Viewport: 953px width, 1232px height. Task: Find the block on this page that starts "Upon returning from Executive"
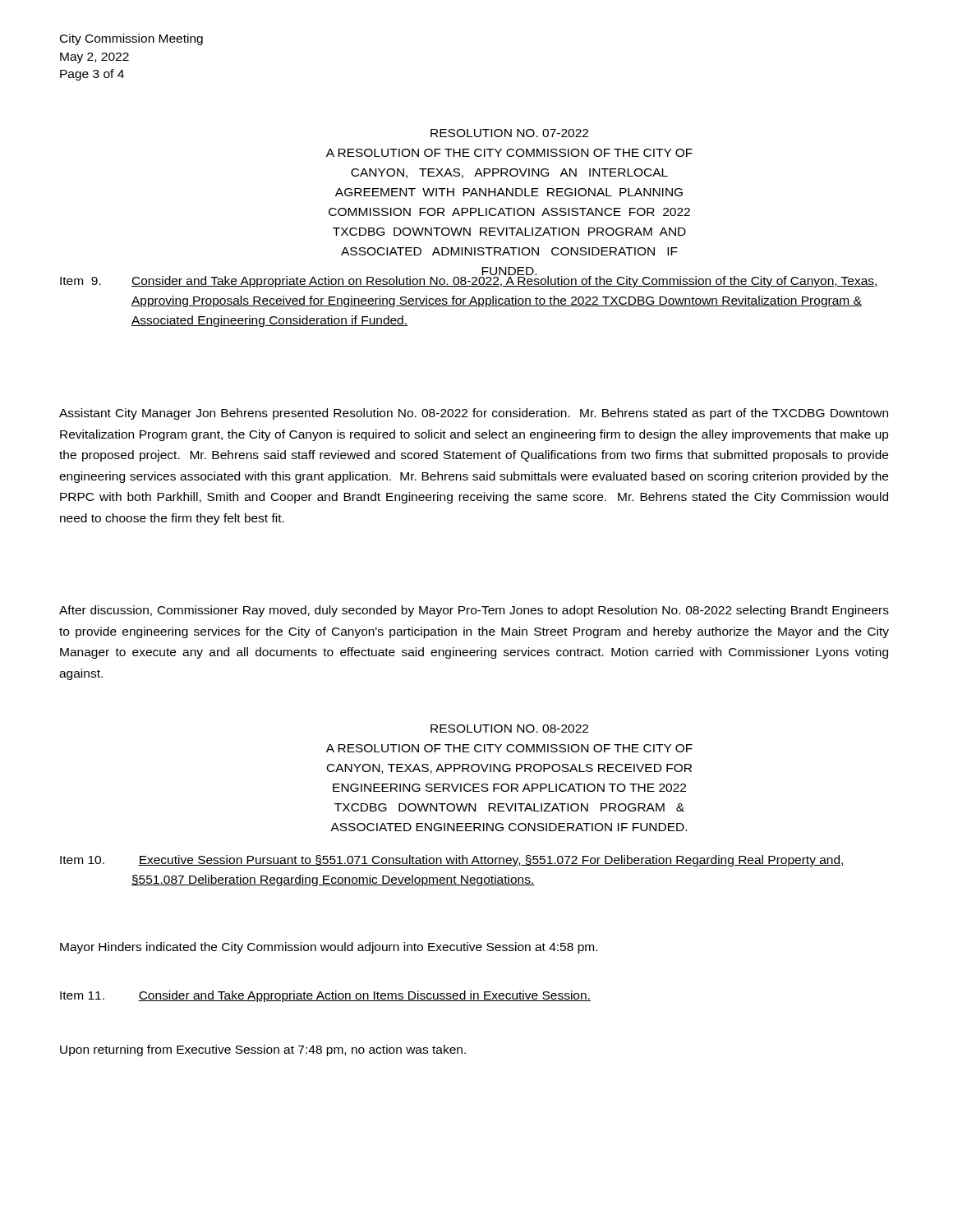pos(263,1049)
